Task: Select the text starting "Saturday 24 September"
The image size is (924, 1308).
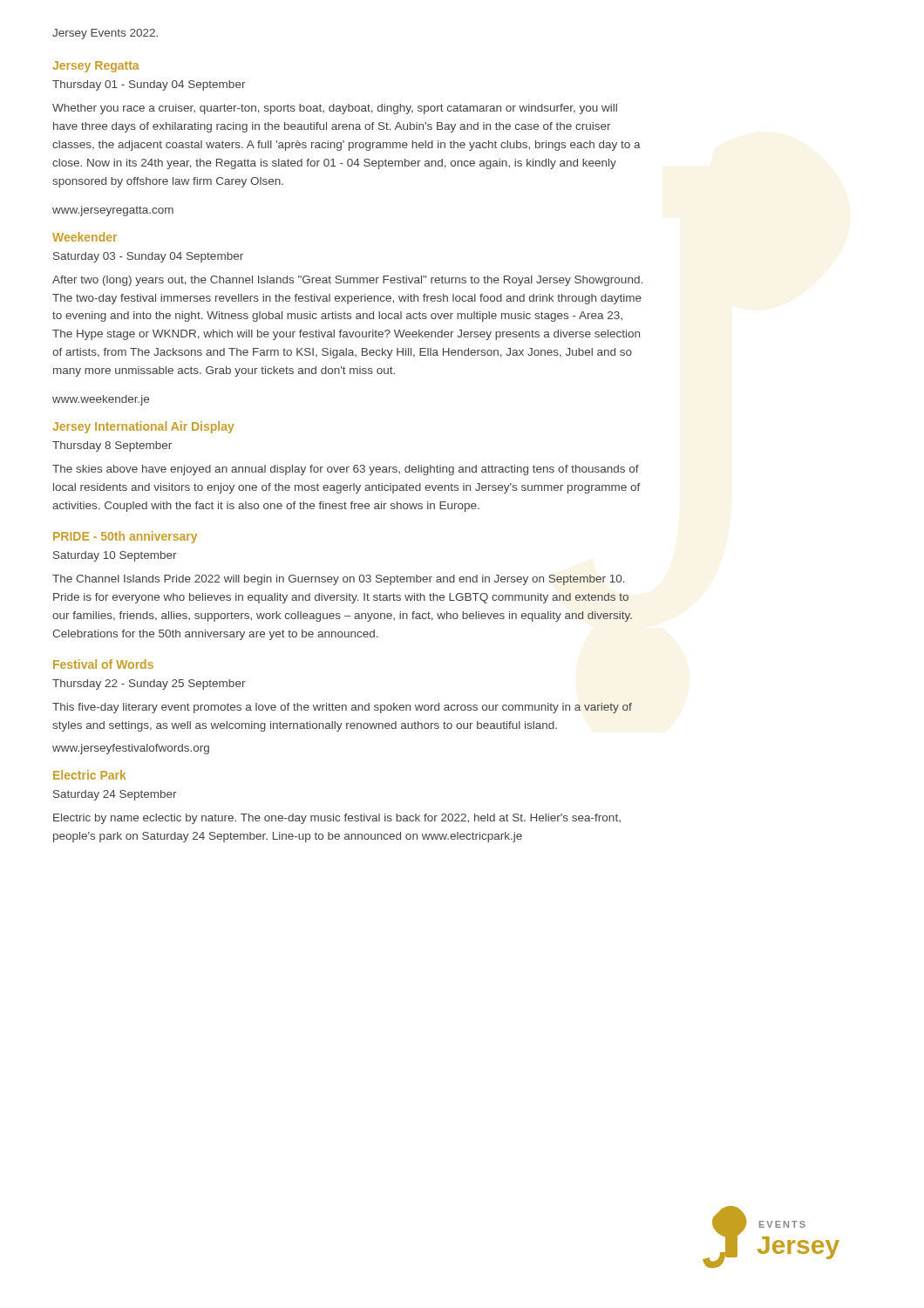Action: coord(114,794)
